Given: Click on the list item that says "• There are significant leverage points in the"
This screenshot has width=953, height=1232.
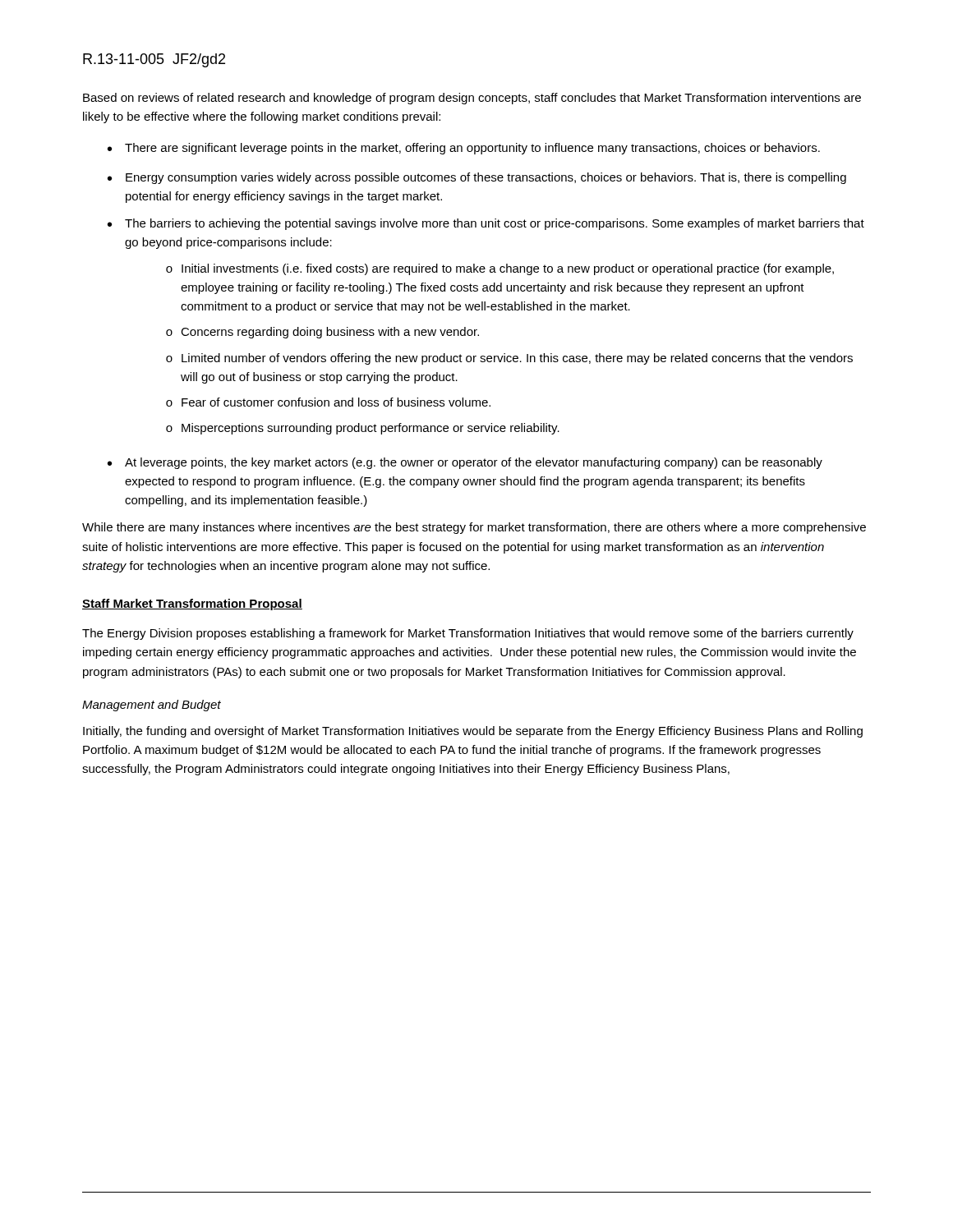Looking at the screenshot, I should [x=489, y=148].
